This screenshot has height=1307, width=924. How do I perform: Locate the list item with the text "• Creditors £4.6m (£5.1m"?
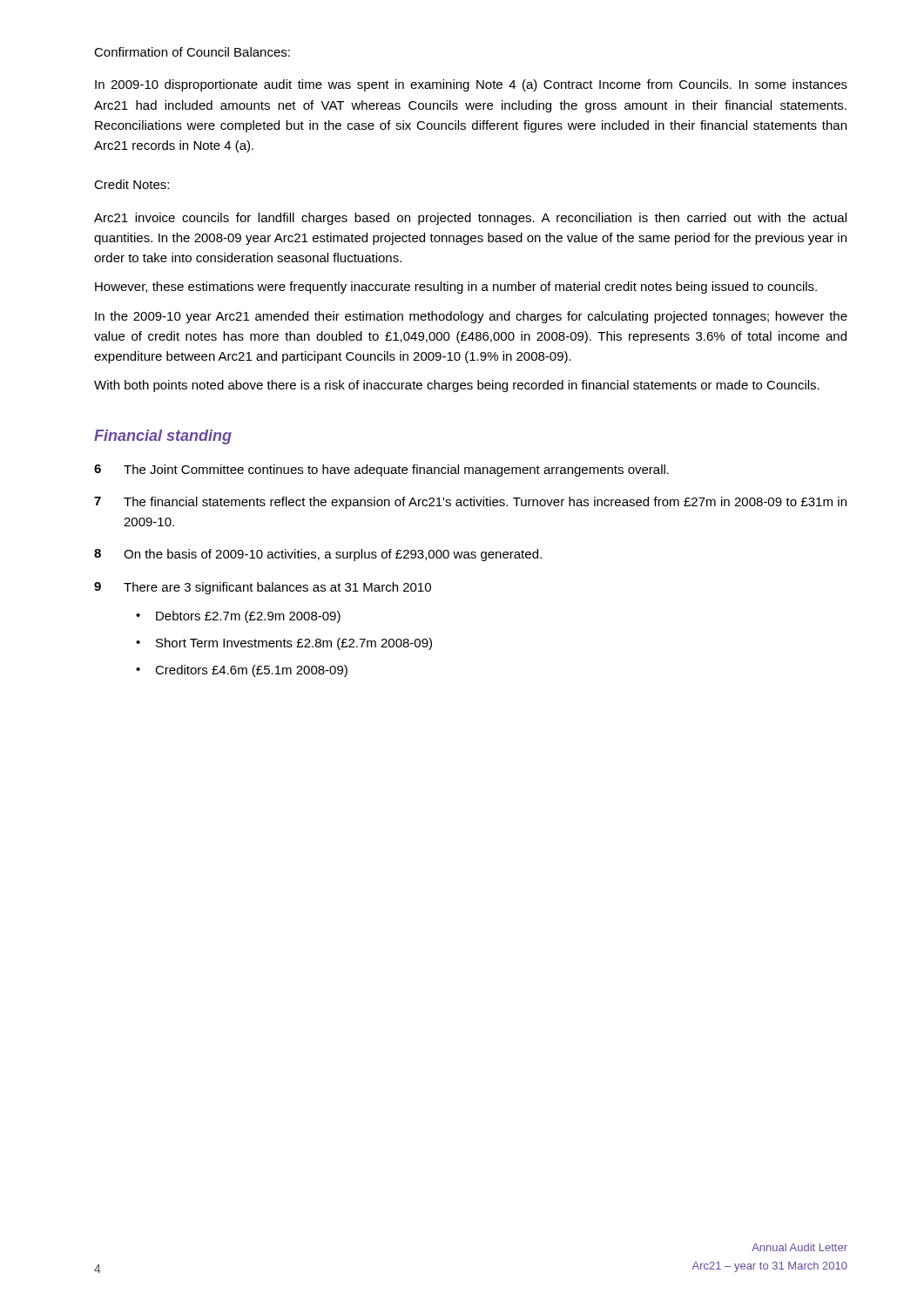pyautogui.click(x=242, y=671)
